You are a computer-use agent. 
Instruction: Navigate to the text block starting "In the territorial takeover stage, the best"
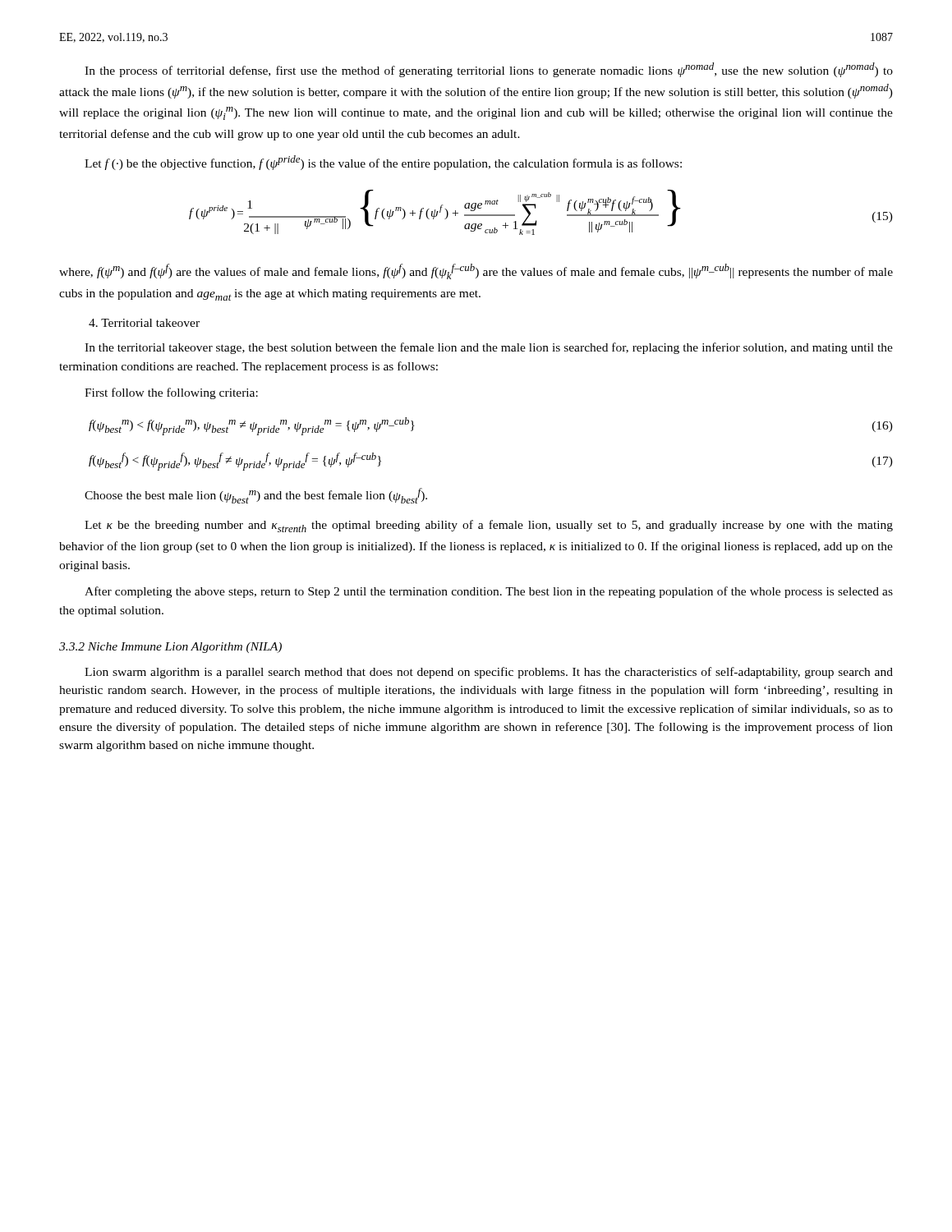[476, 357]
